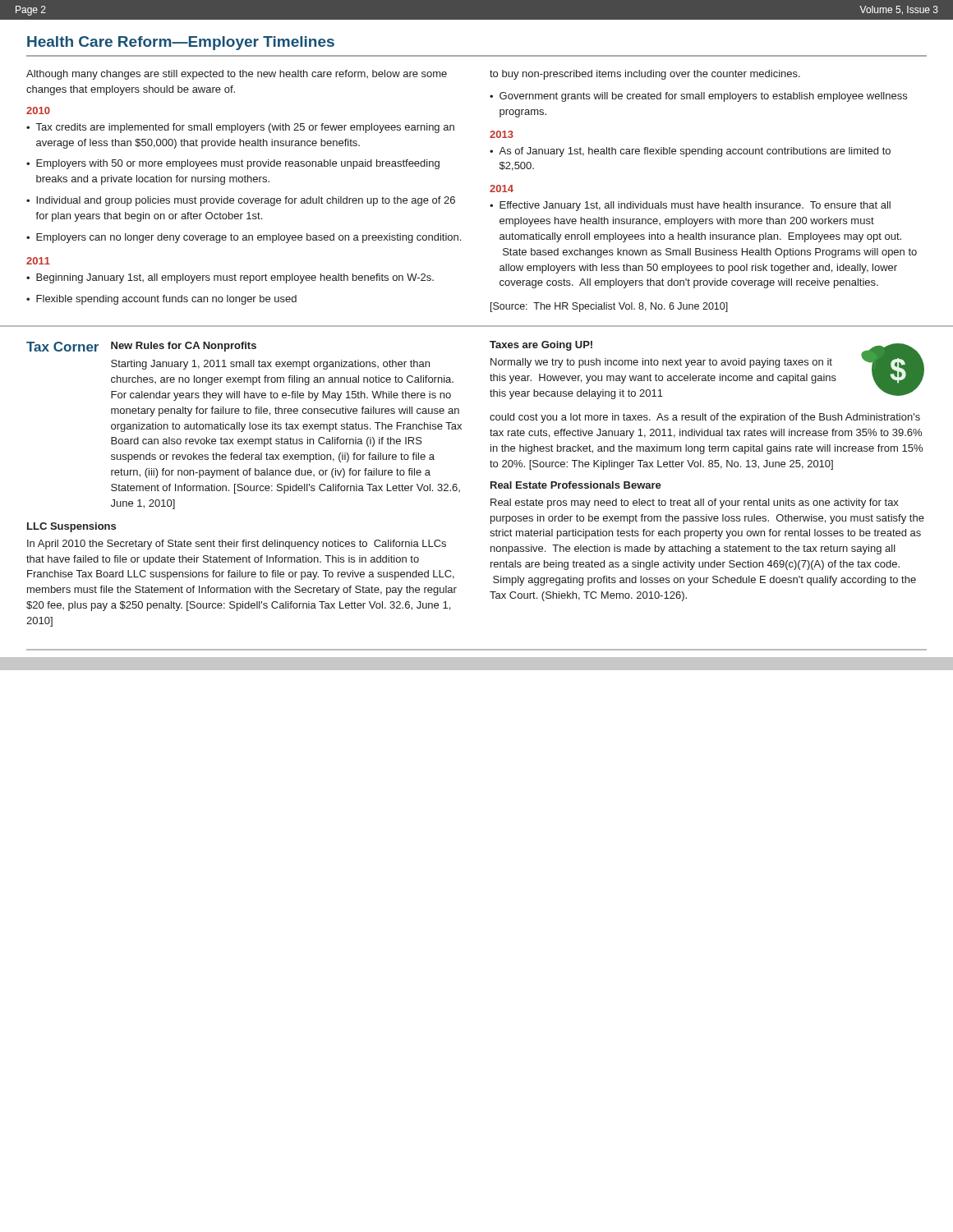Locate the block of text that opens with "to buy non-prescribed items"
This screenshot has width=953, height=1232.
(645, 74)
